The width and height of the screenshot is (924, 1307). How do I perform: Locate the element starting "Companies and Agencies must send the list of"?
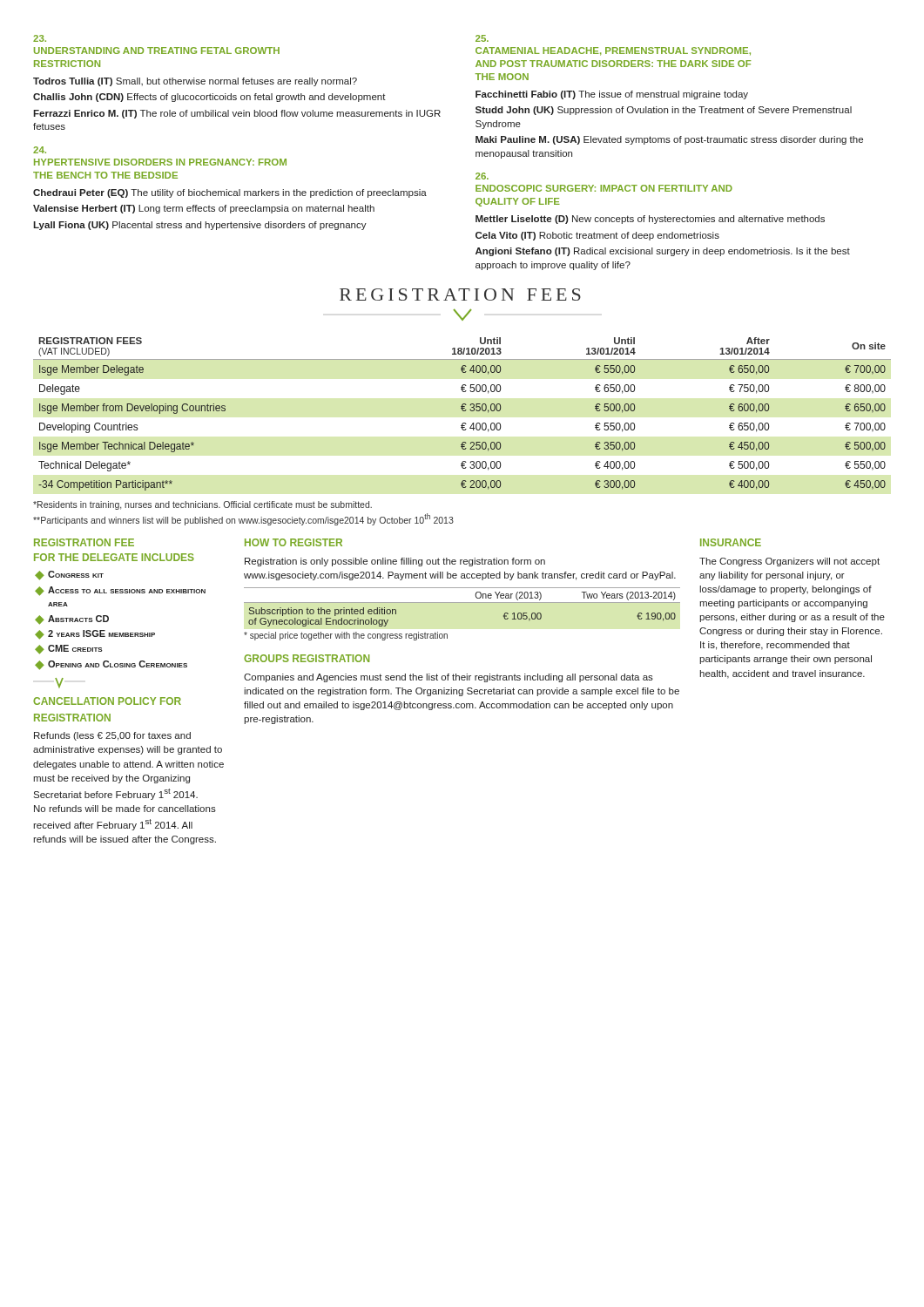[x=462, y=698]
